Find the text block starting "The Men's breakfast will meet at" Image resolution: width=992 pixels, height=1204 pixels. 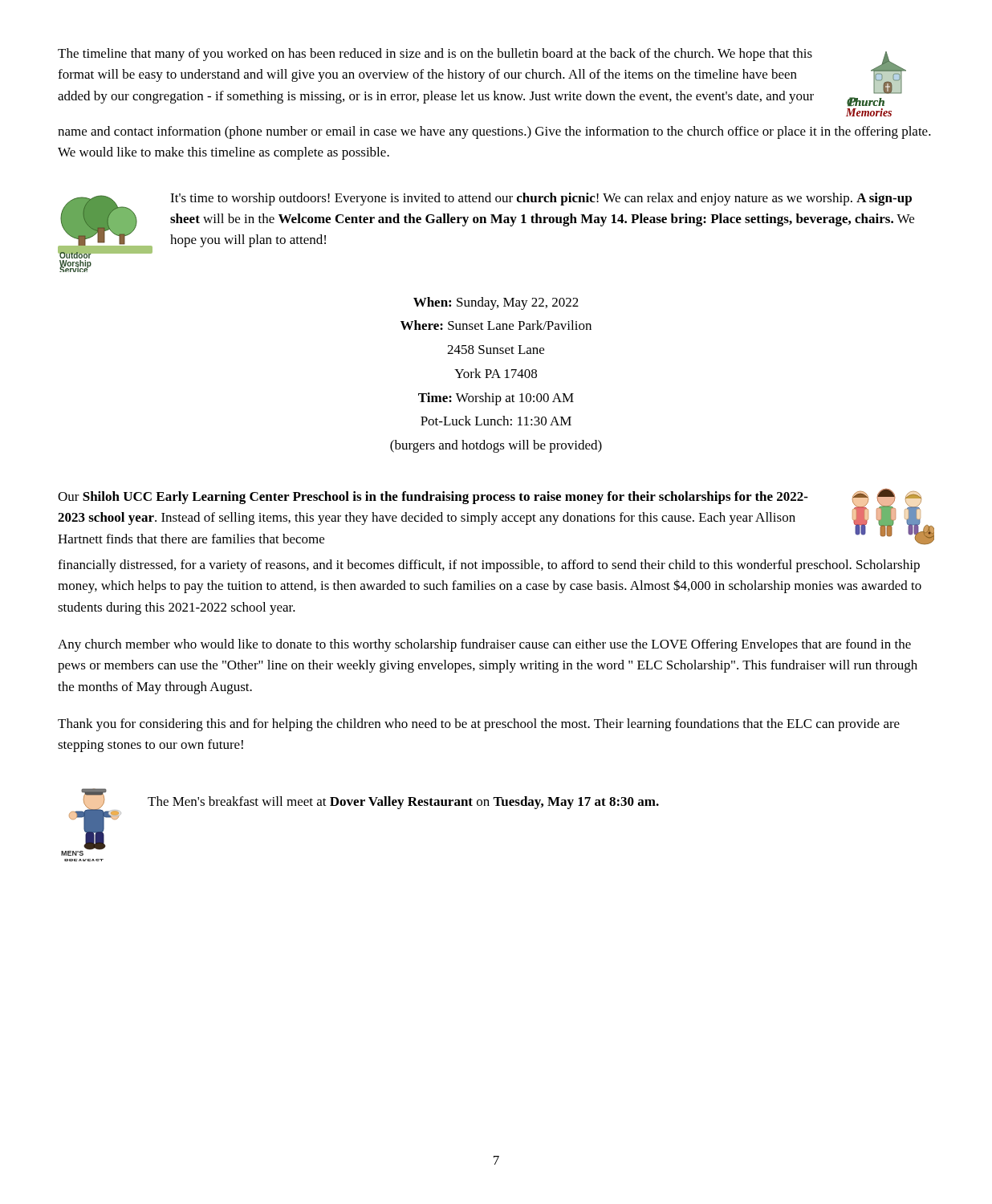403,801
